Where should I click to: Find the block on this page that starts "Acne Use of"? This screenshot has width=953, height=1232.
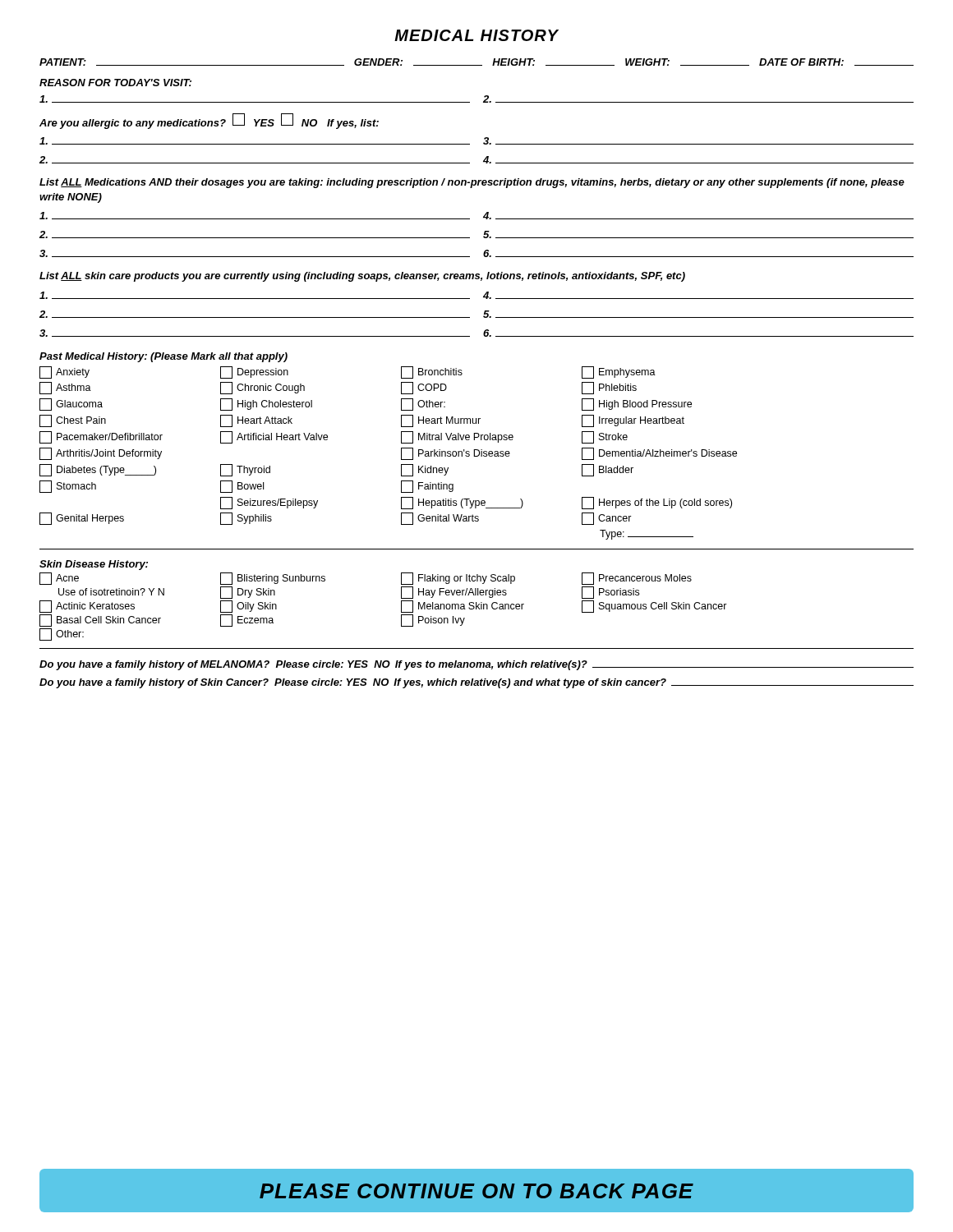[401, 607]
